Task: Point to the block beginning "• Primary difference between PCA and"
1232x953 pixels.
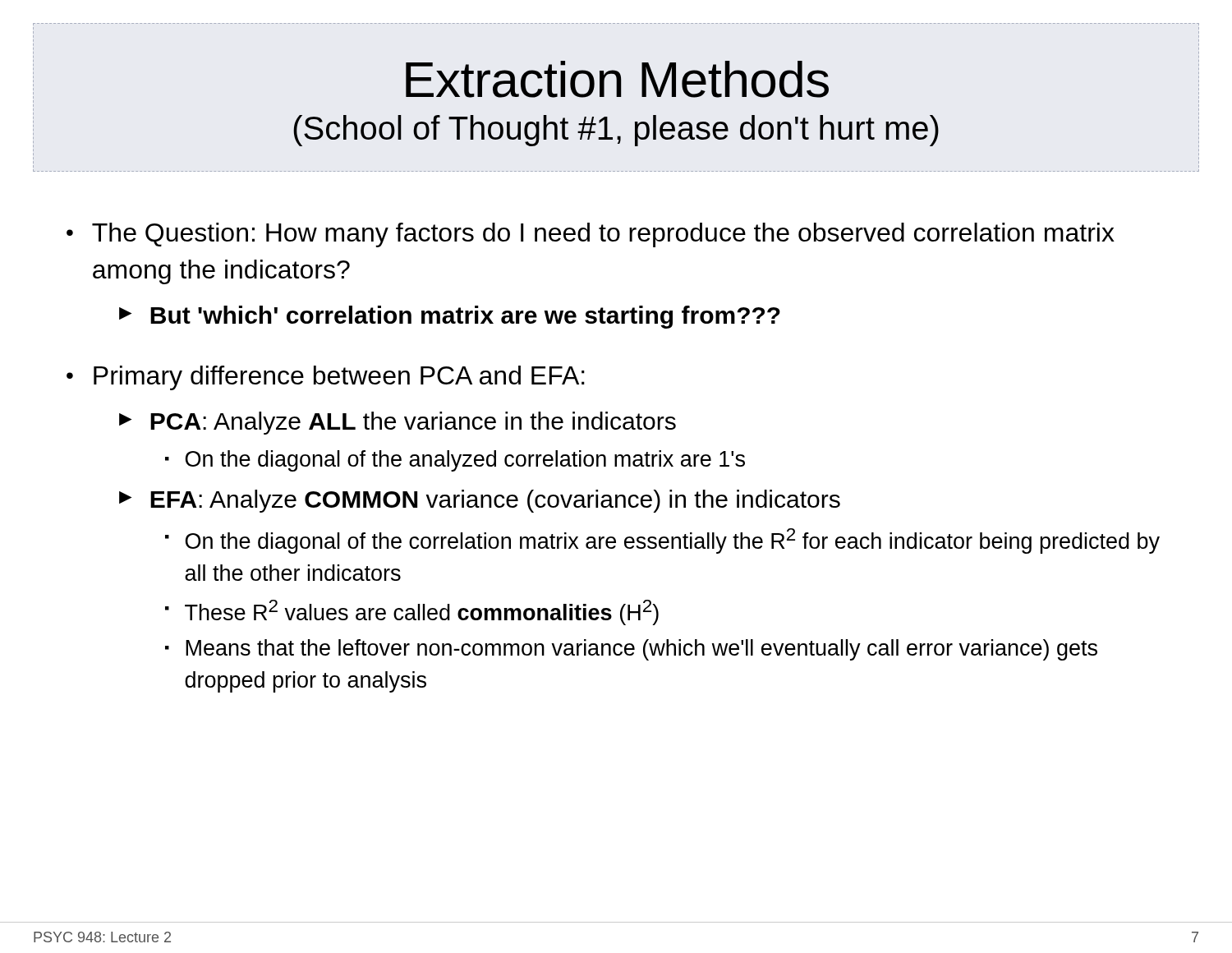Action: (326, 376)
